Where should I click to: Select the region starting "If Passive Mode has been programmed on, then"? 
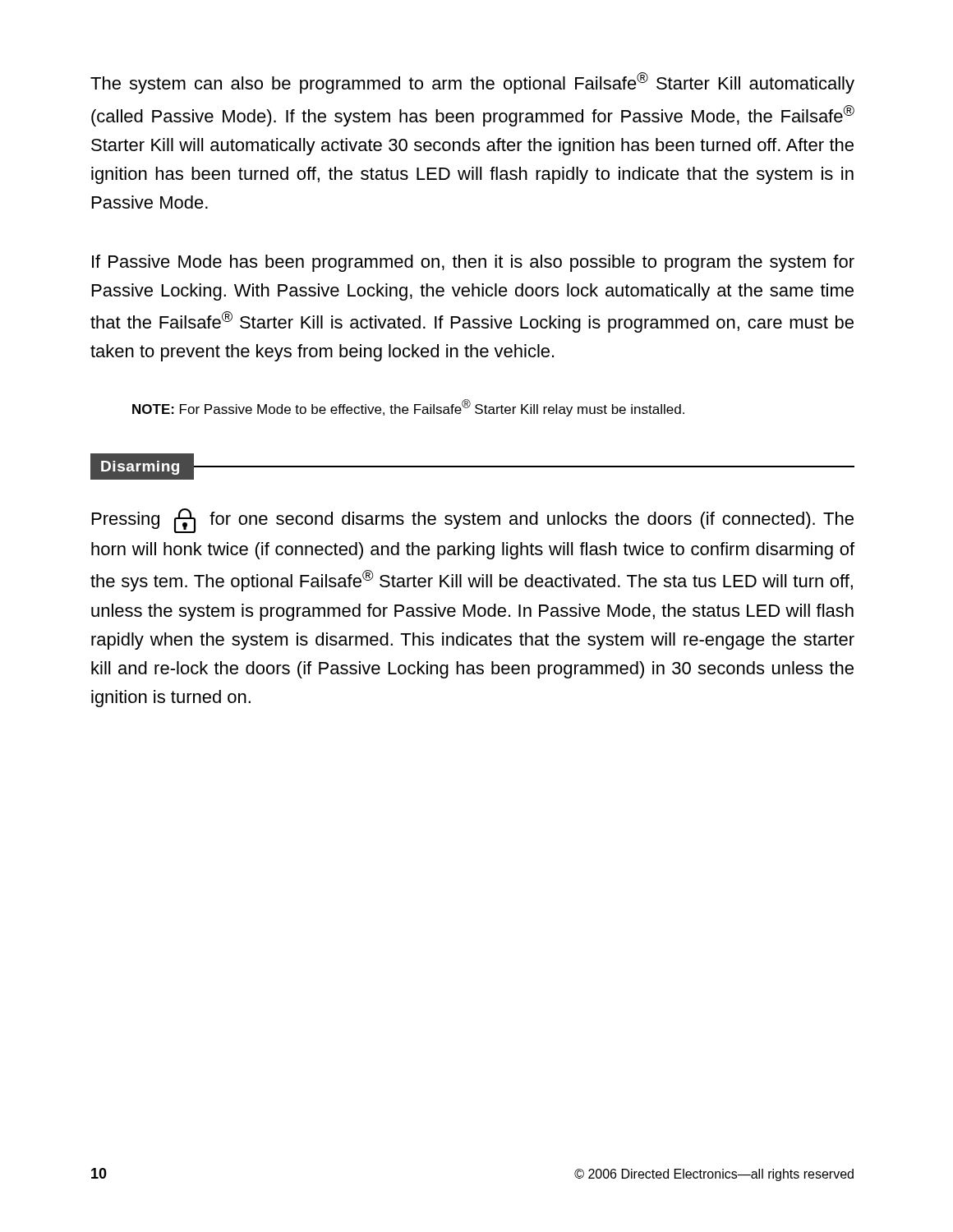coord(472,306)
